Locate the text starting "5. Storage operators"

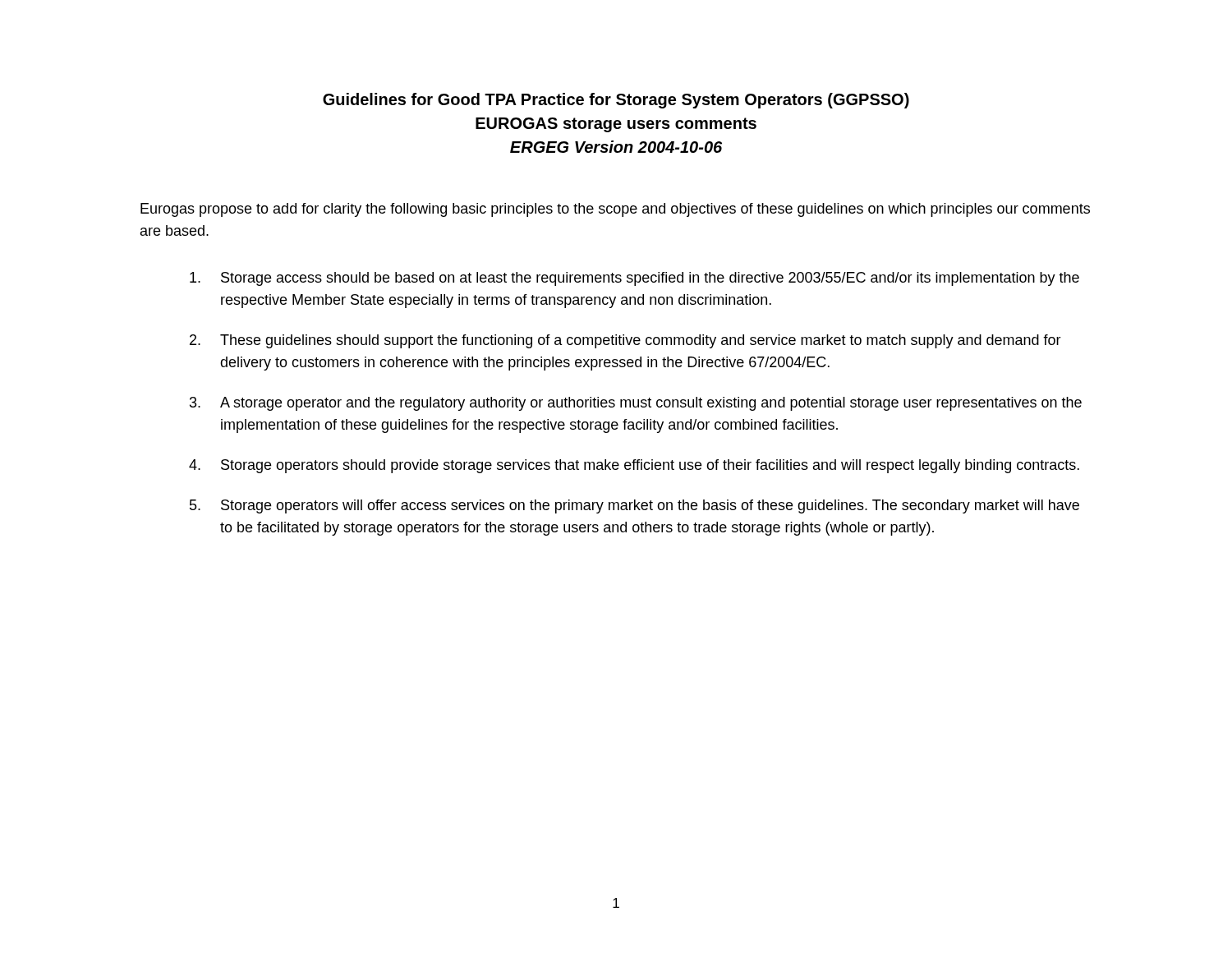click(641, 517)
